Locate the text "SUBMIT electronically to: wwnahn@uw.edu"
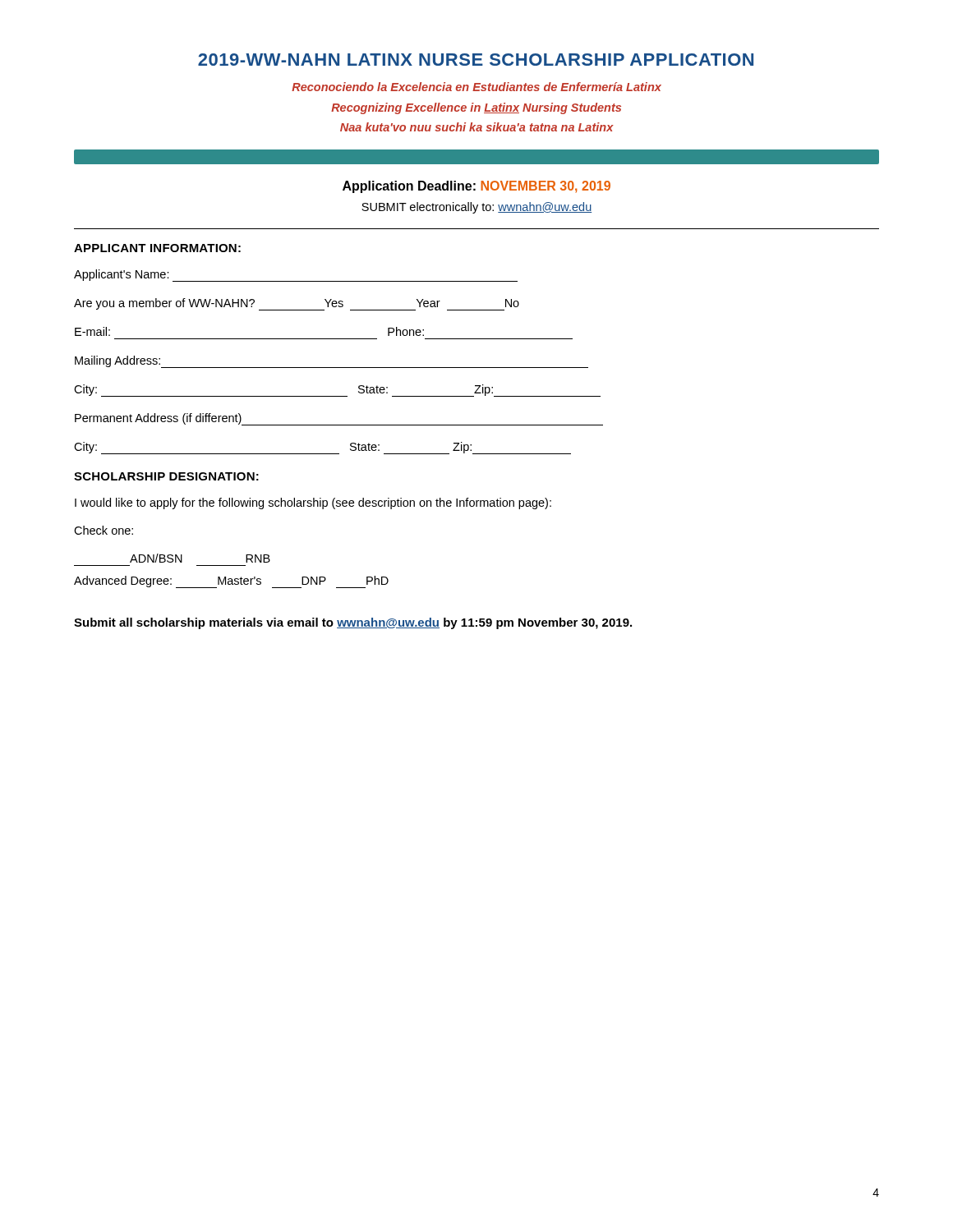The width and height of the screenshot is (953, 1232). 476,207
